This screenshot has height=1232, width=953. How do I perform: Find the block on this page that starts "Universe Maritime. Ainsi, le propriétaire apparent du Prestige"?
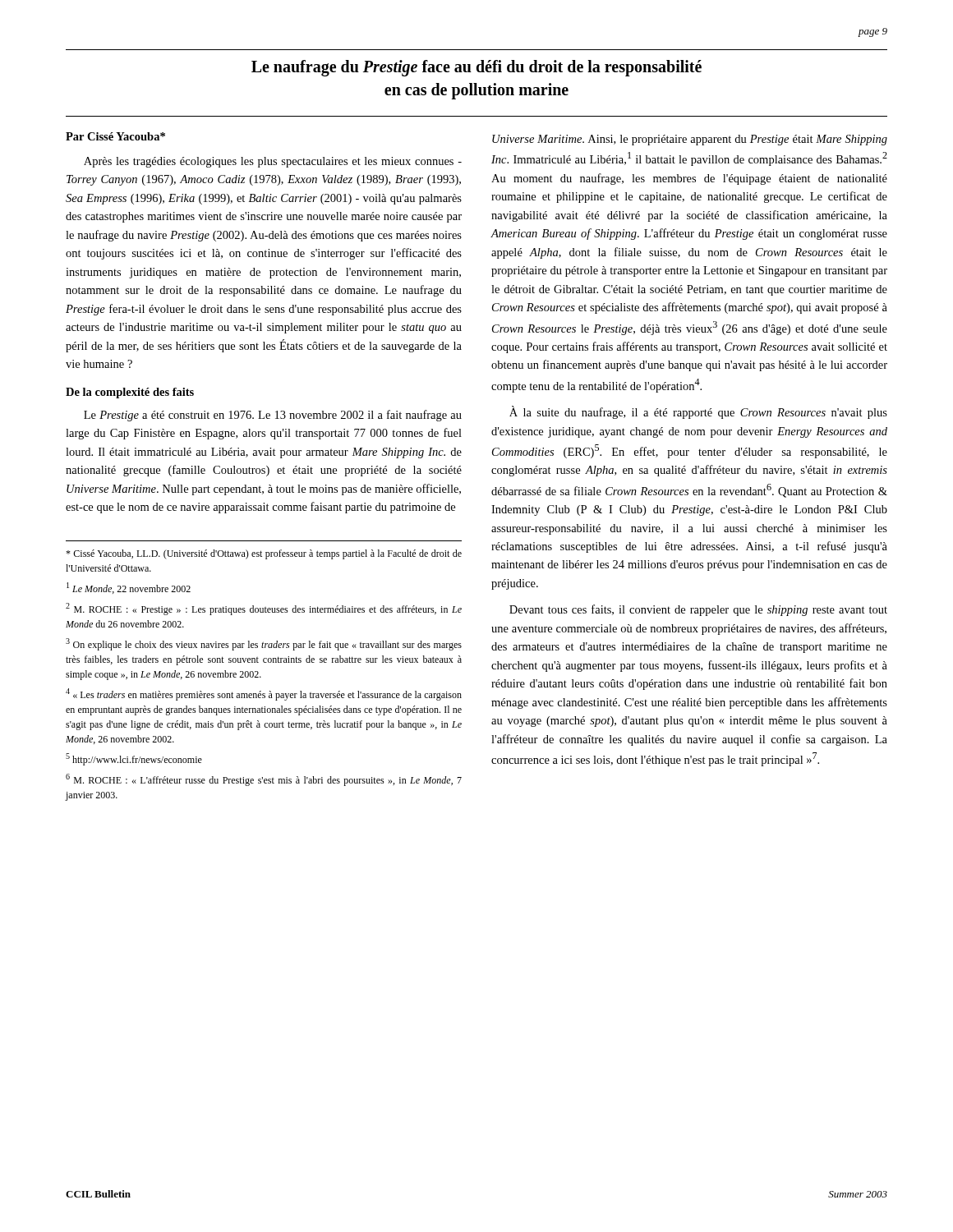coord(689,449)
